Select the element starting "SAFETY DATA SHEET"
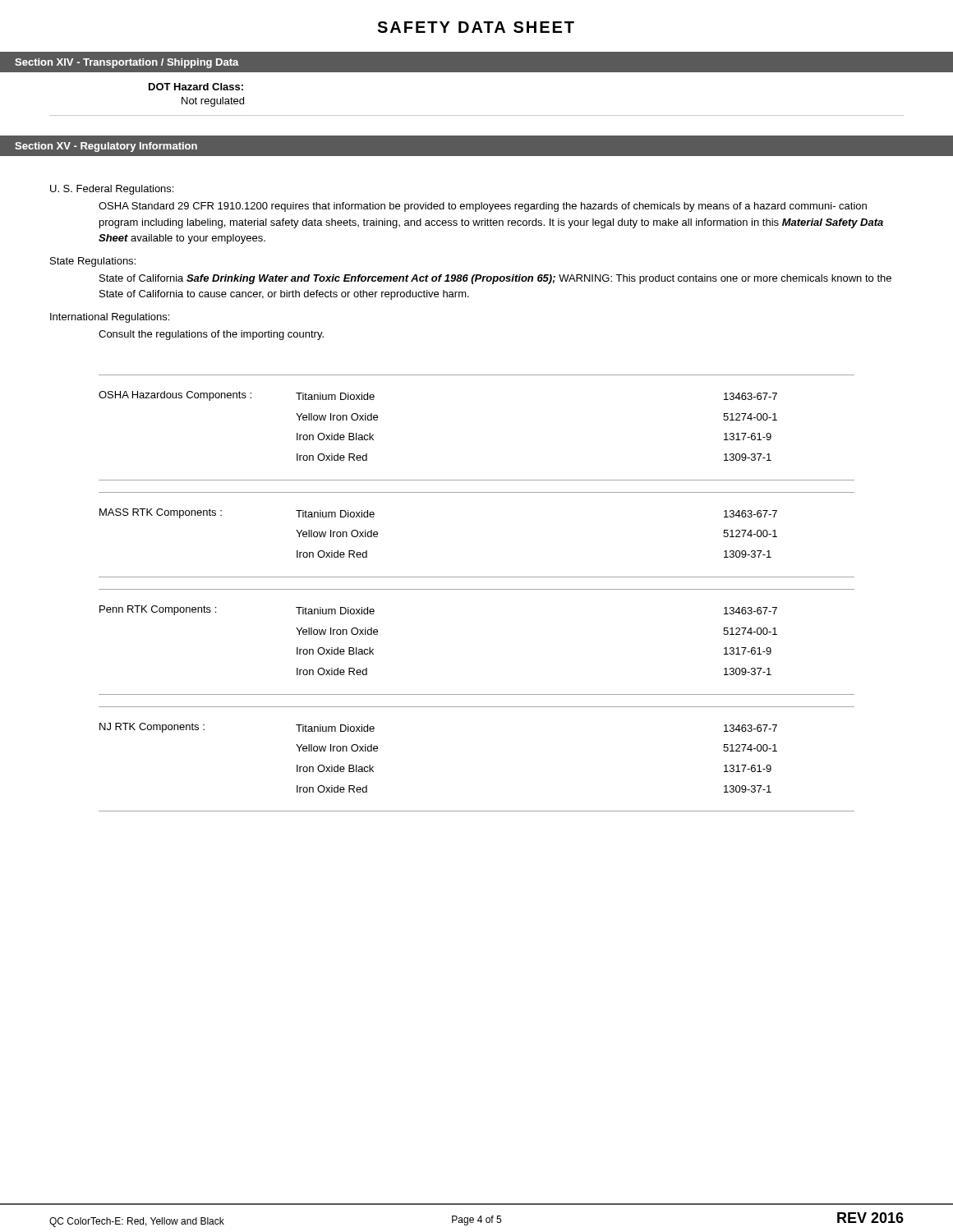Viewport: 953px width, 1232px height. tap(476, 28)
